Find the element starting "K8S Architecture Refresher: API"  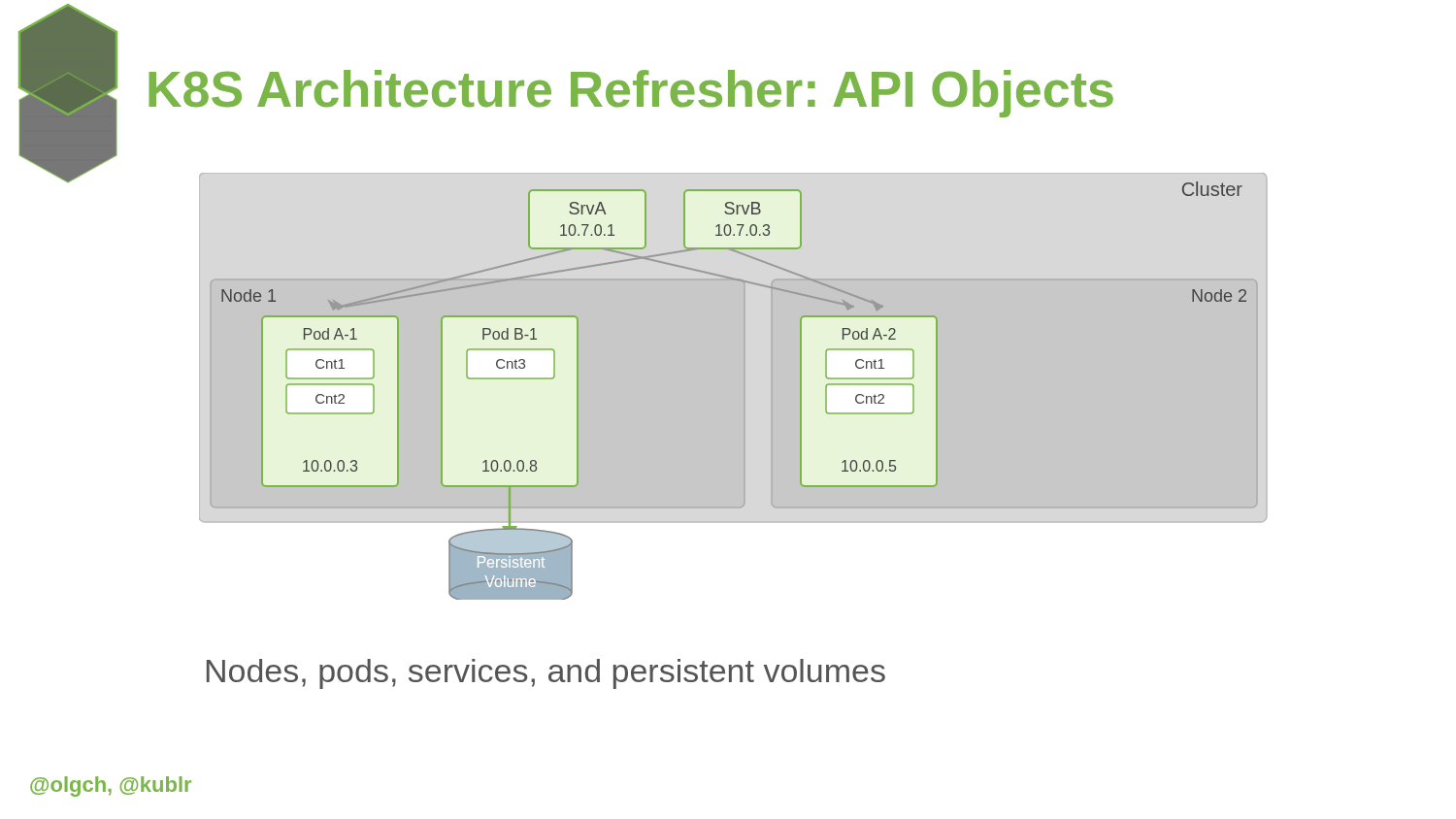click(x=630, y=89)
